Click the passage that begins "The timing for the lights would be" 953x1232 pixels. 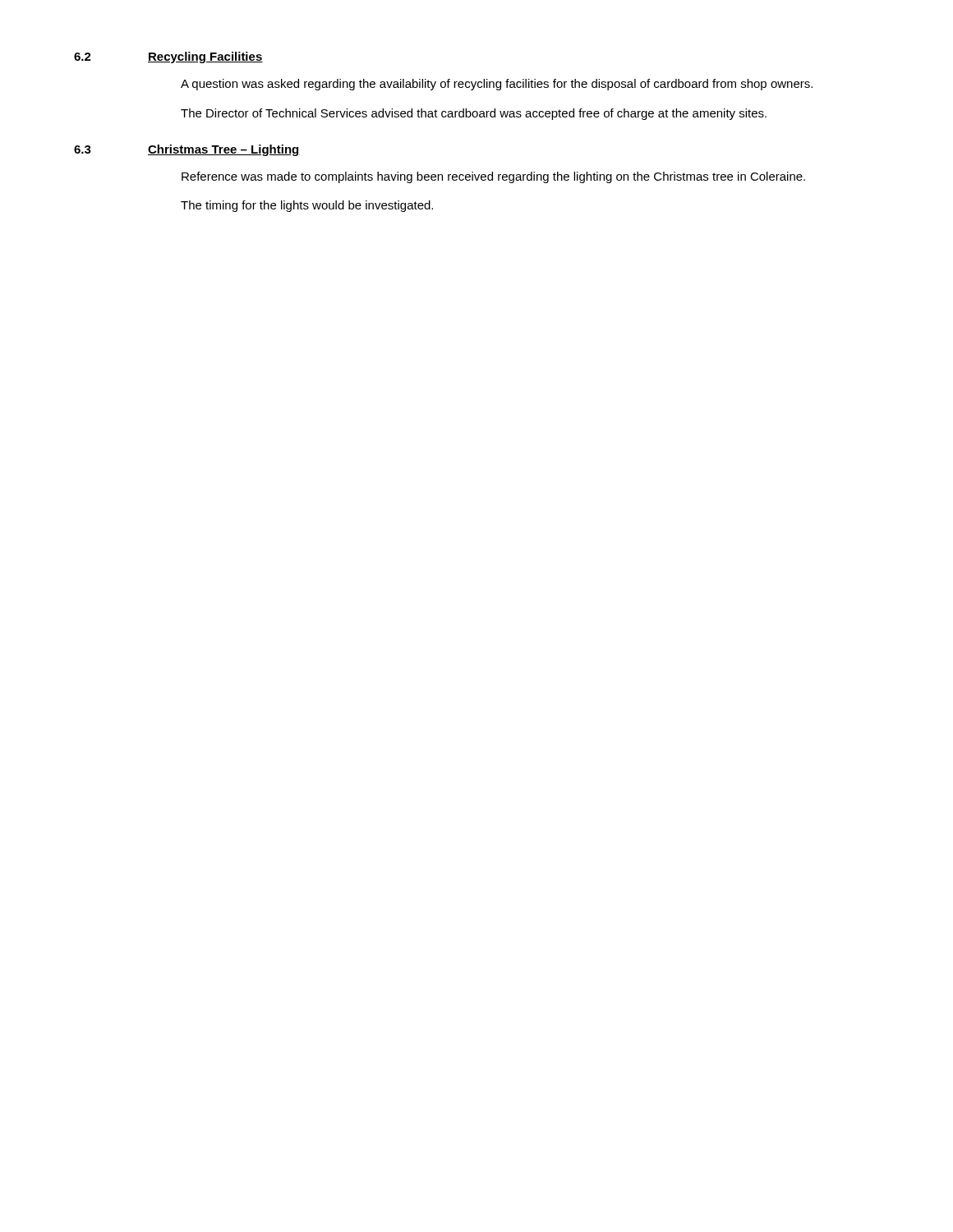[x=307, y=205]
